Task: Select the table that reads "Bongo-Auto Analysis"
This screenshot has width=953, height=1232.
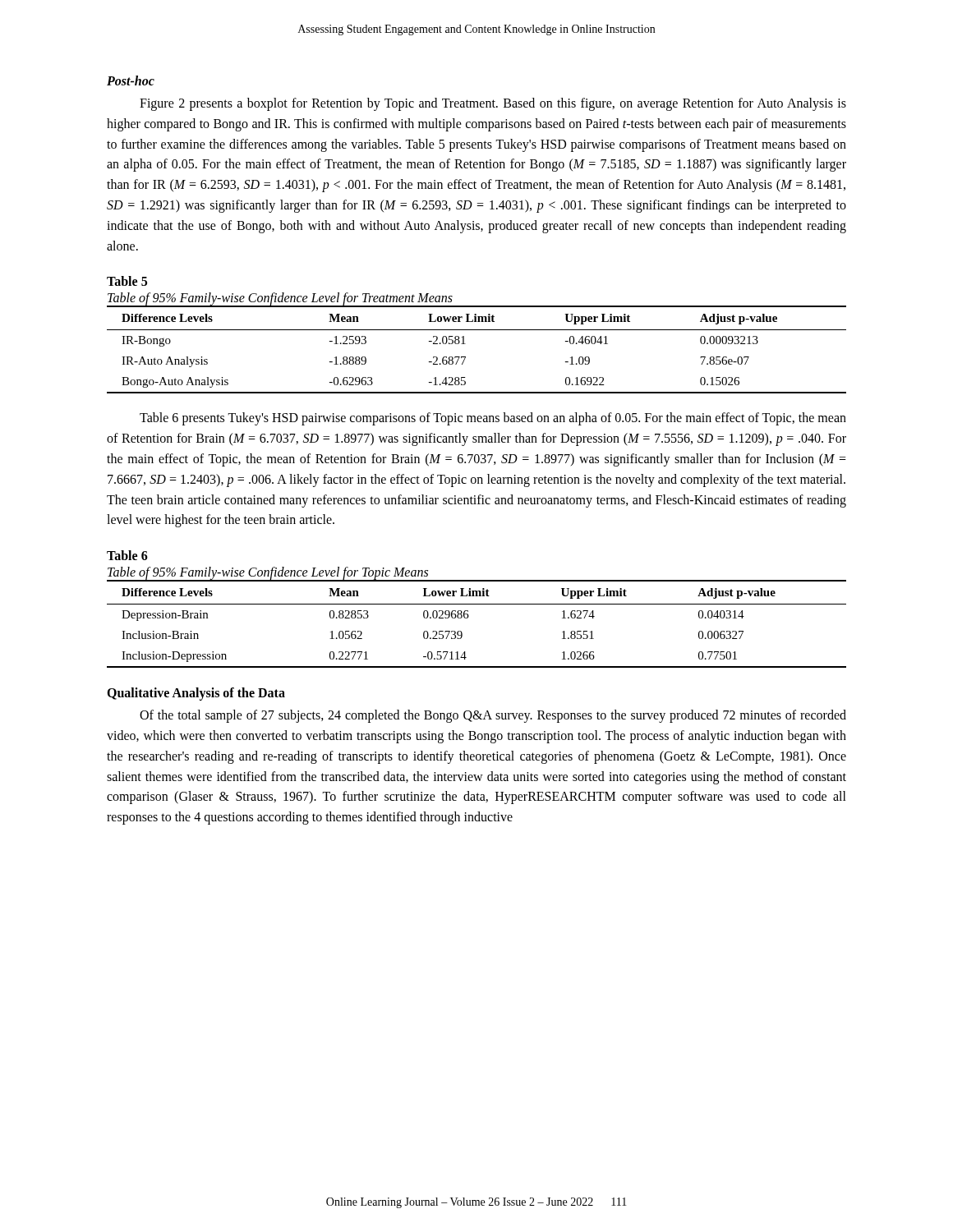Action: [x=476, y=350]
